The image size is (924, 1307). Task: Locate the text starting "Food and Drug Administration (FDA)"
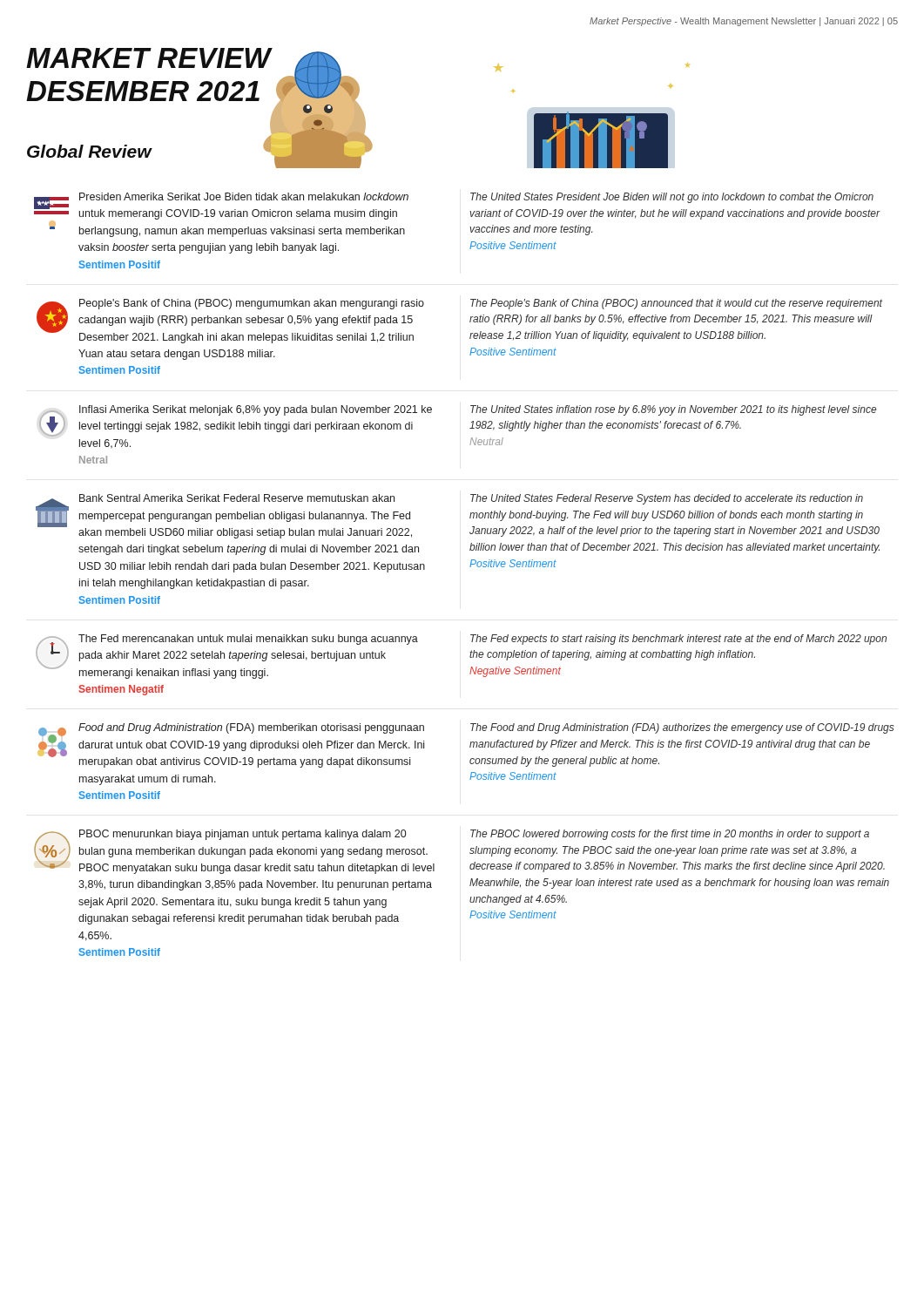coord(252,762)
